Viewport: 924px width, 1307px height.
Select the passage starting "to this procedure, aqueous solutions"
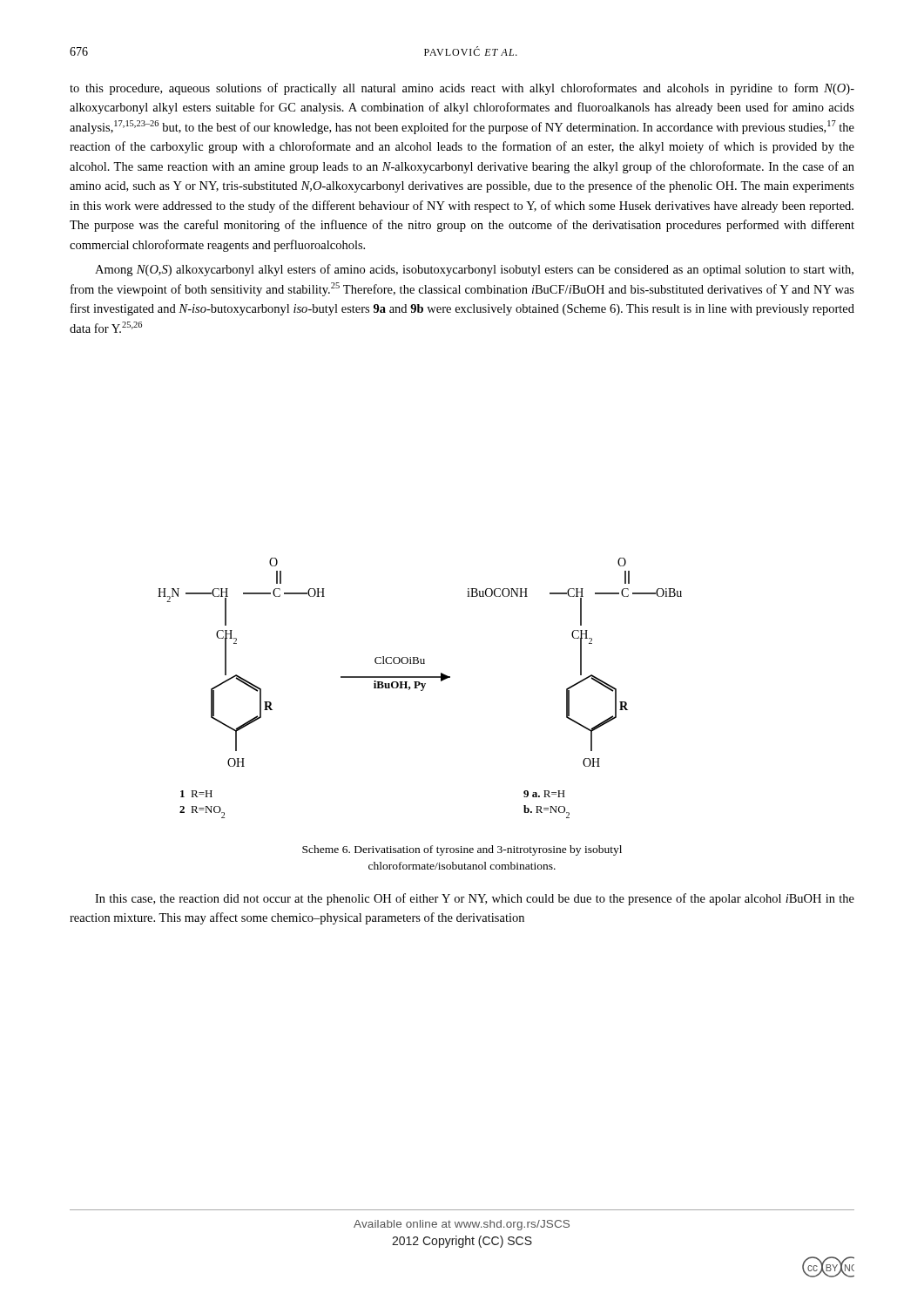(x=462, y=208)
